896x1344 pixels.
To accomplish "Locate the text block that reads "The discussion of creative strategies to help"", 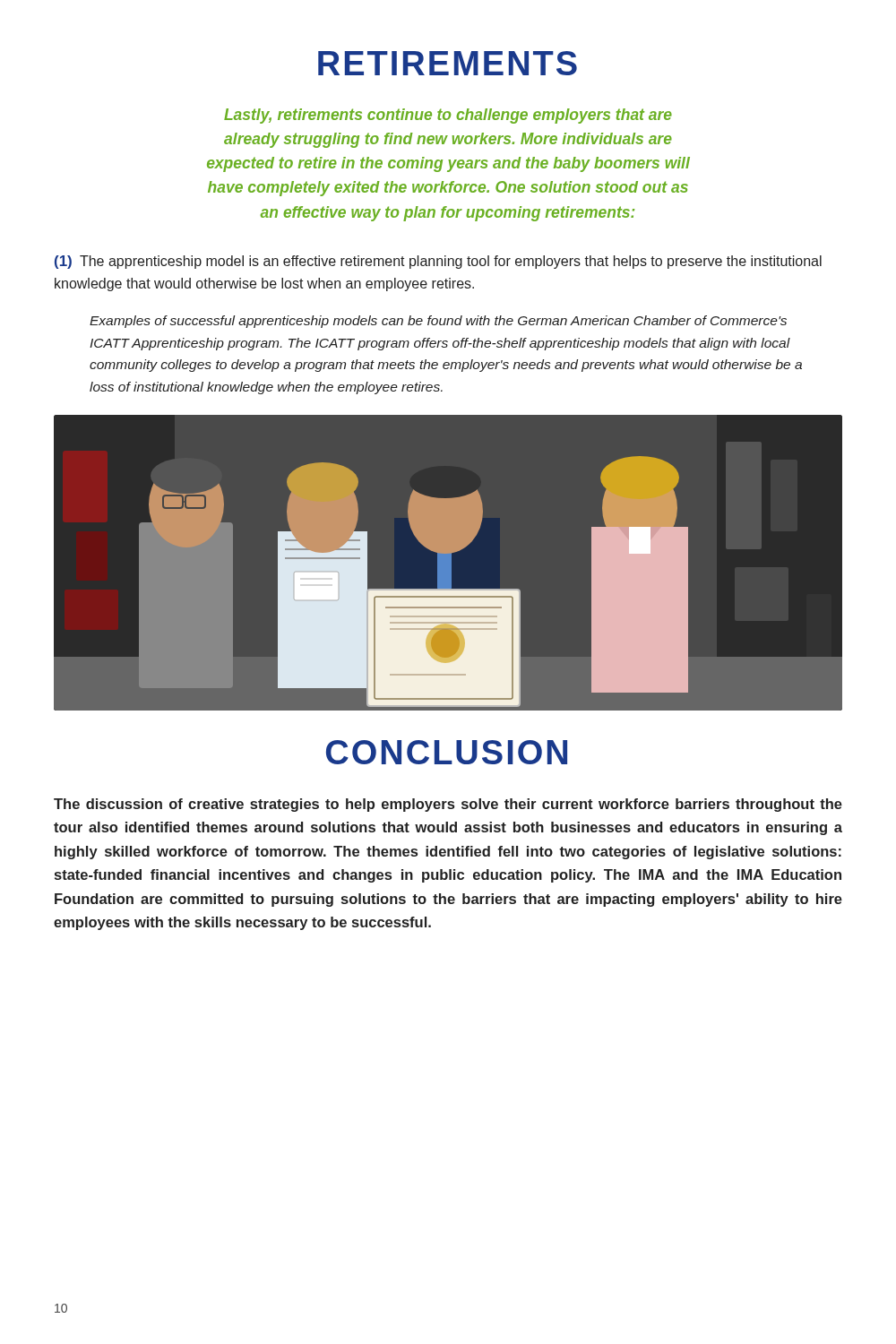I will click(448, 863).
